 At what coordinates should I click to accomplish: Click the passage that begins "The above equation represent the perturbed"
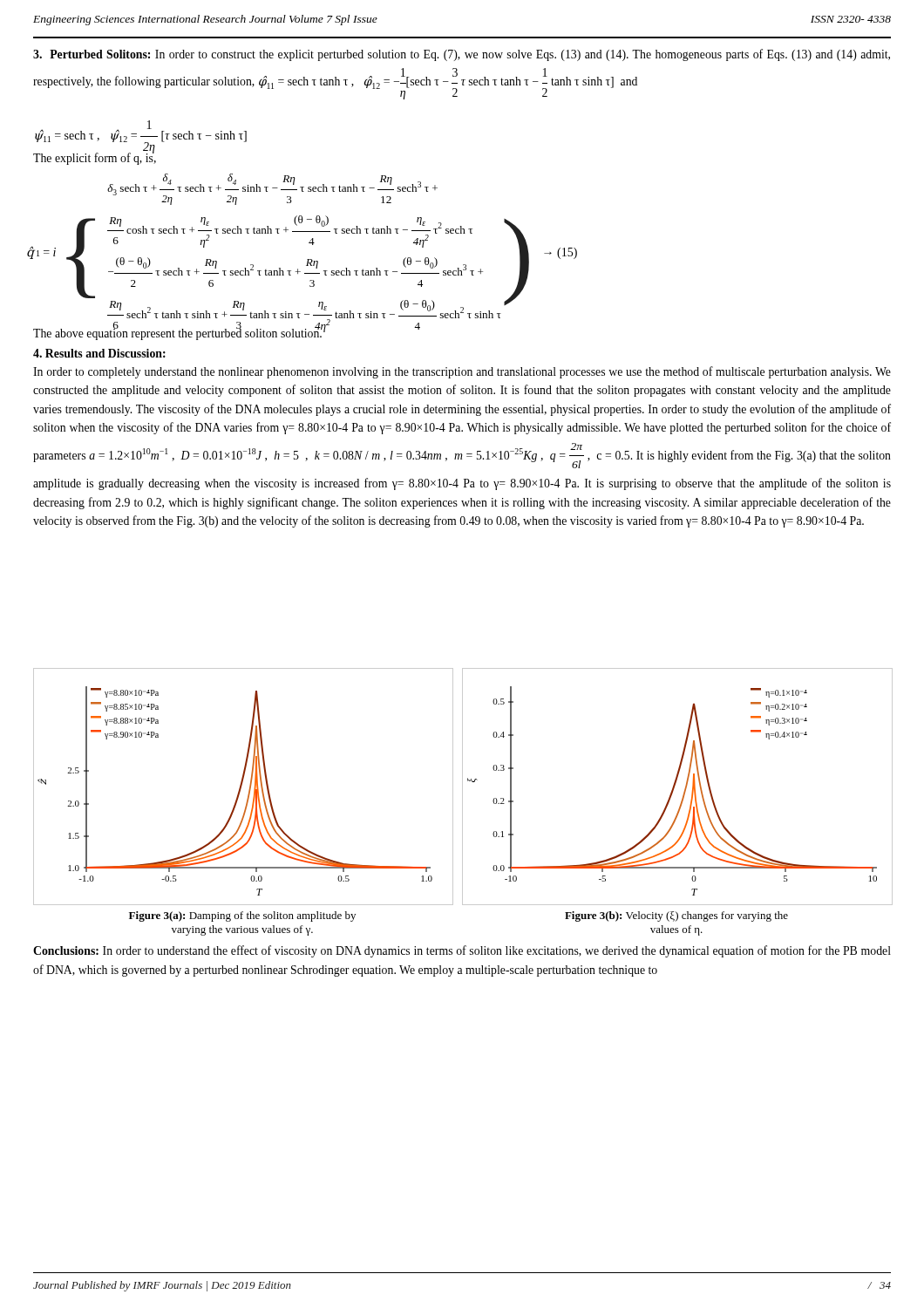(x=178, y=334)
